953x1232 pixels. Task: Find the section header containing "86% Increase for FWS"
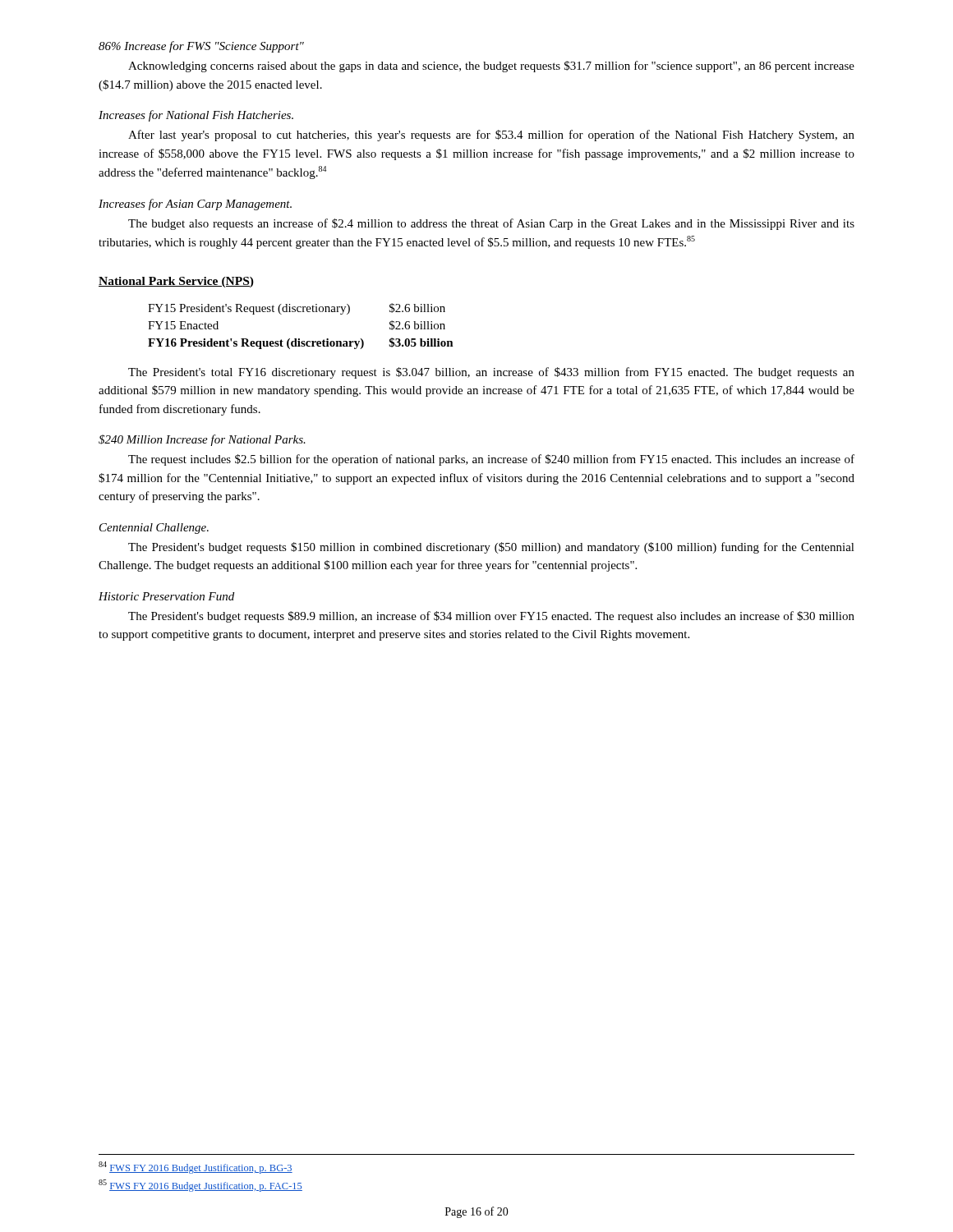(201, 46)
